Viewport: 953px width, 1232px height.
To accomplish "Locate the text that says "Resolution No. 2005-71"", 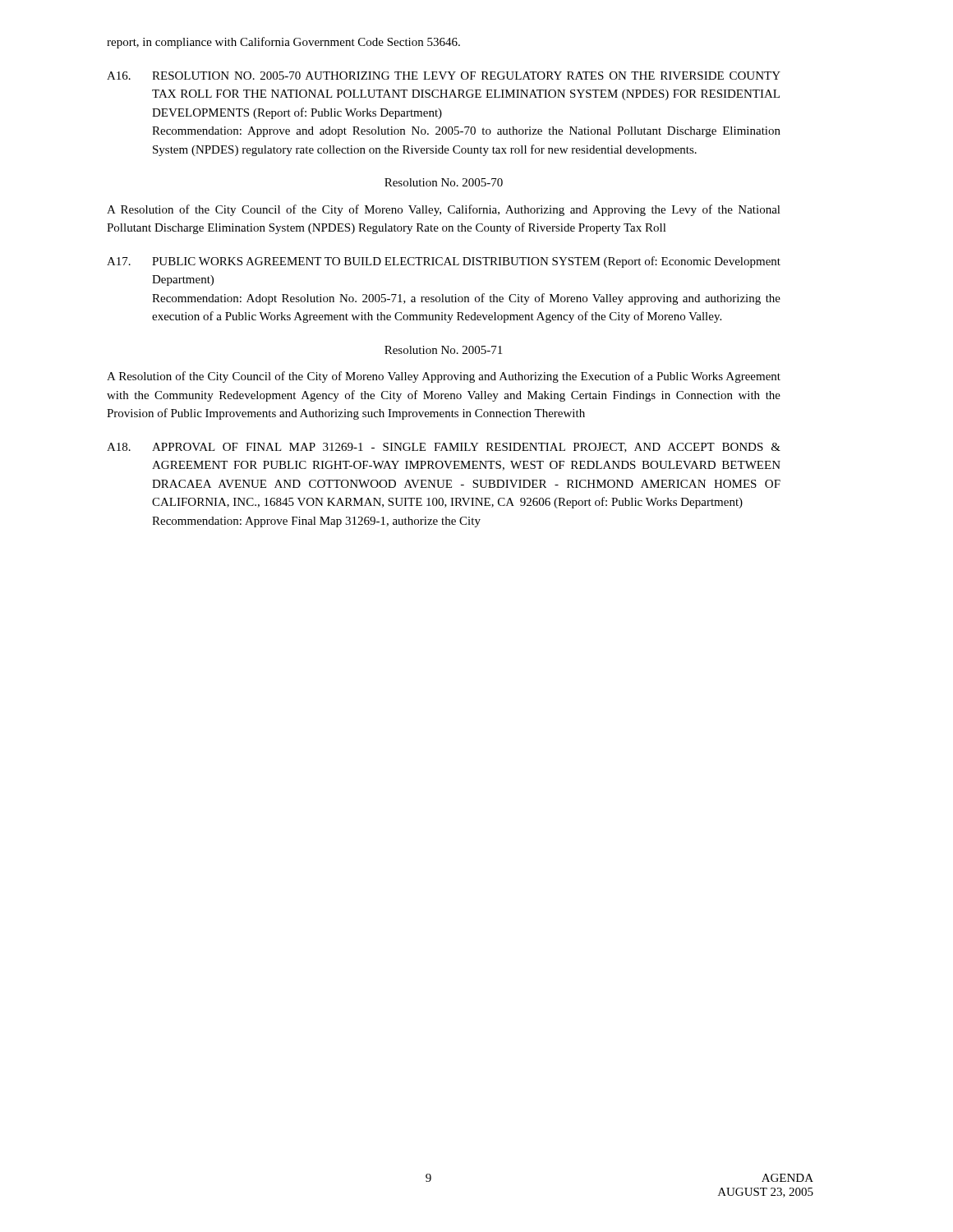I will [x=444, y=349].
